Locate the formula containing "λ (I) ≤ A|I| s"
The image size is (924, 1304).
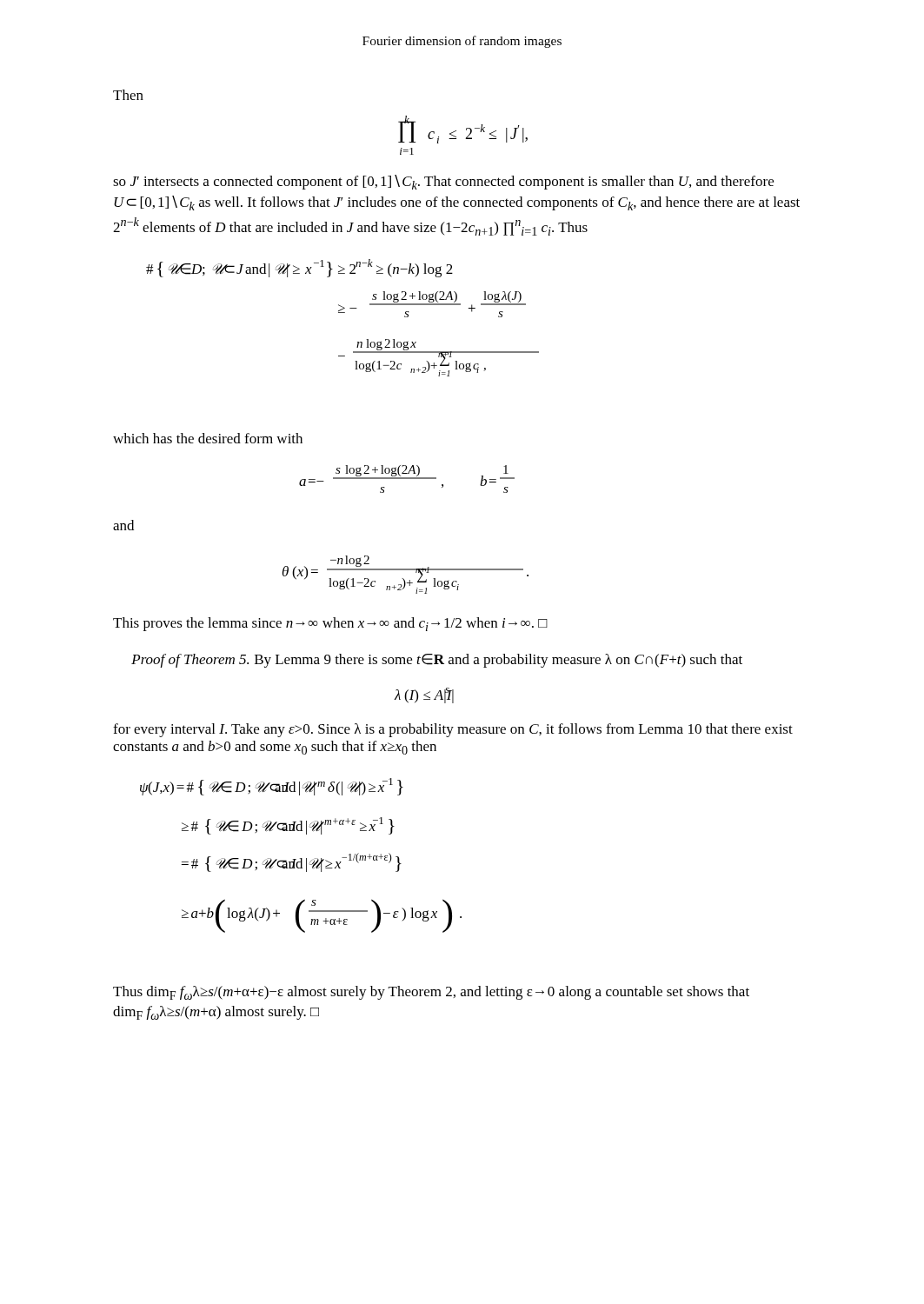[x=462, y=694]
